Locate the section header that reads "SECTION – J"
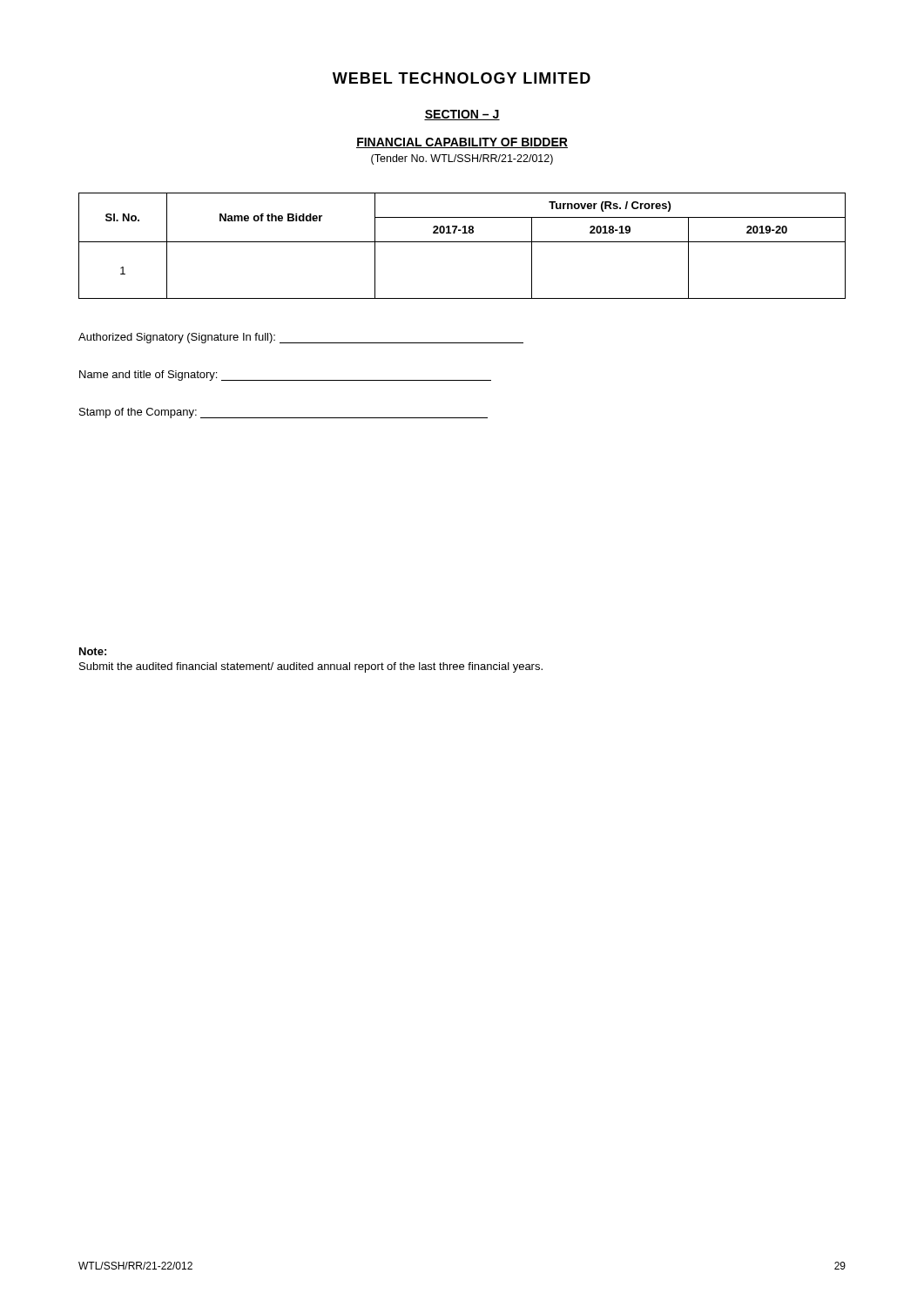924x1307 pixels. coord(462,114)
